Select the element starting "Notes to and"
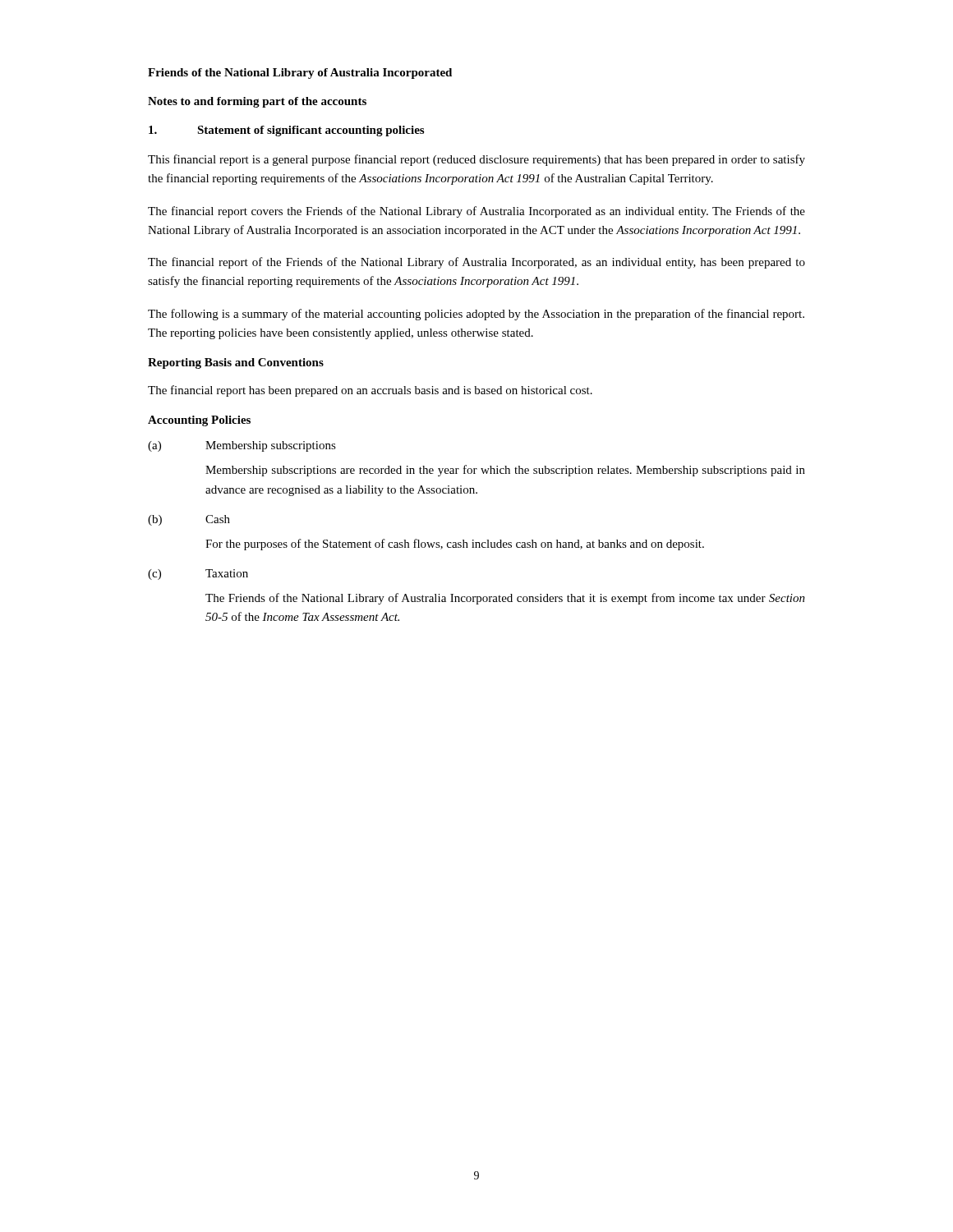The height and width of the screenshot is (1232, 953). coord(257,101)
